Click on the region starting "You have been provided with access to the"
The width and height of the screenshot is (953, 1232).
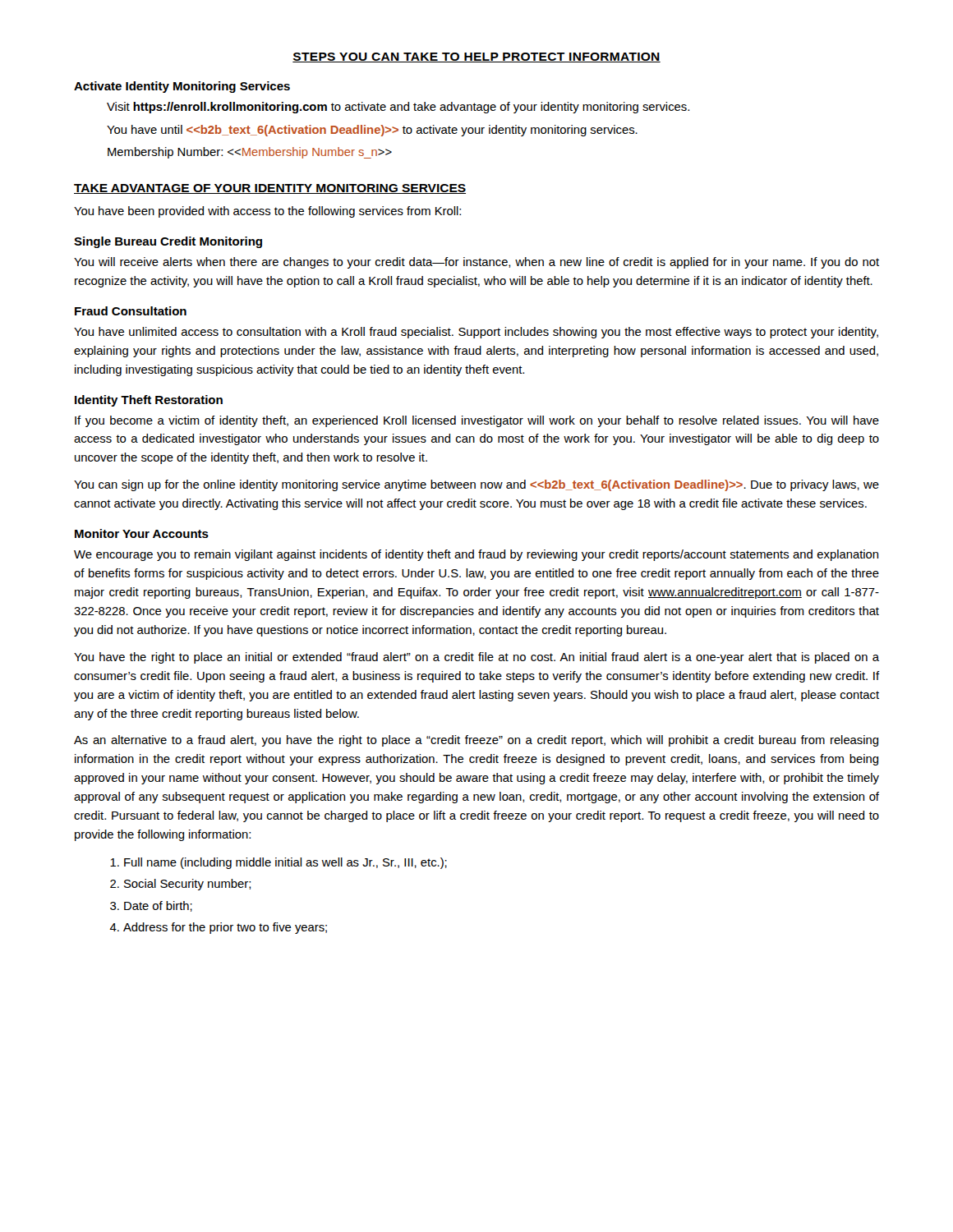[x=268, y=211]
